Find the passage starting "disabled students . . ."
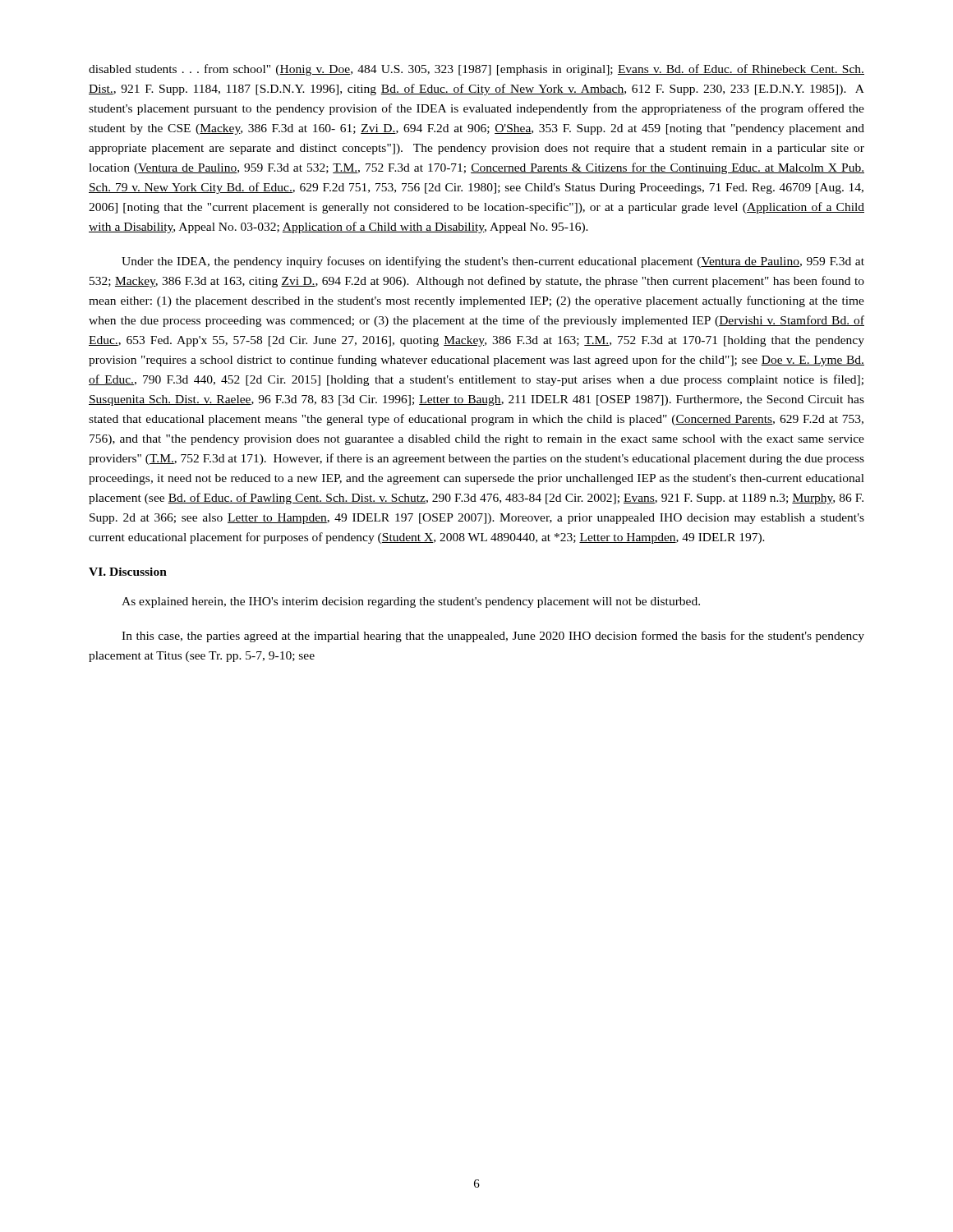 (476, 148)
